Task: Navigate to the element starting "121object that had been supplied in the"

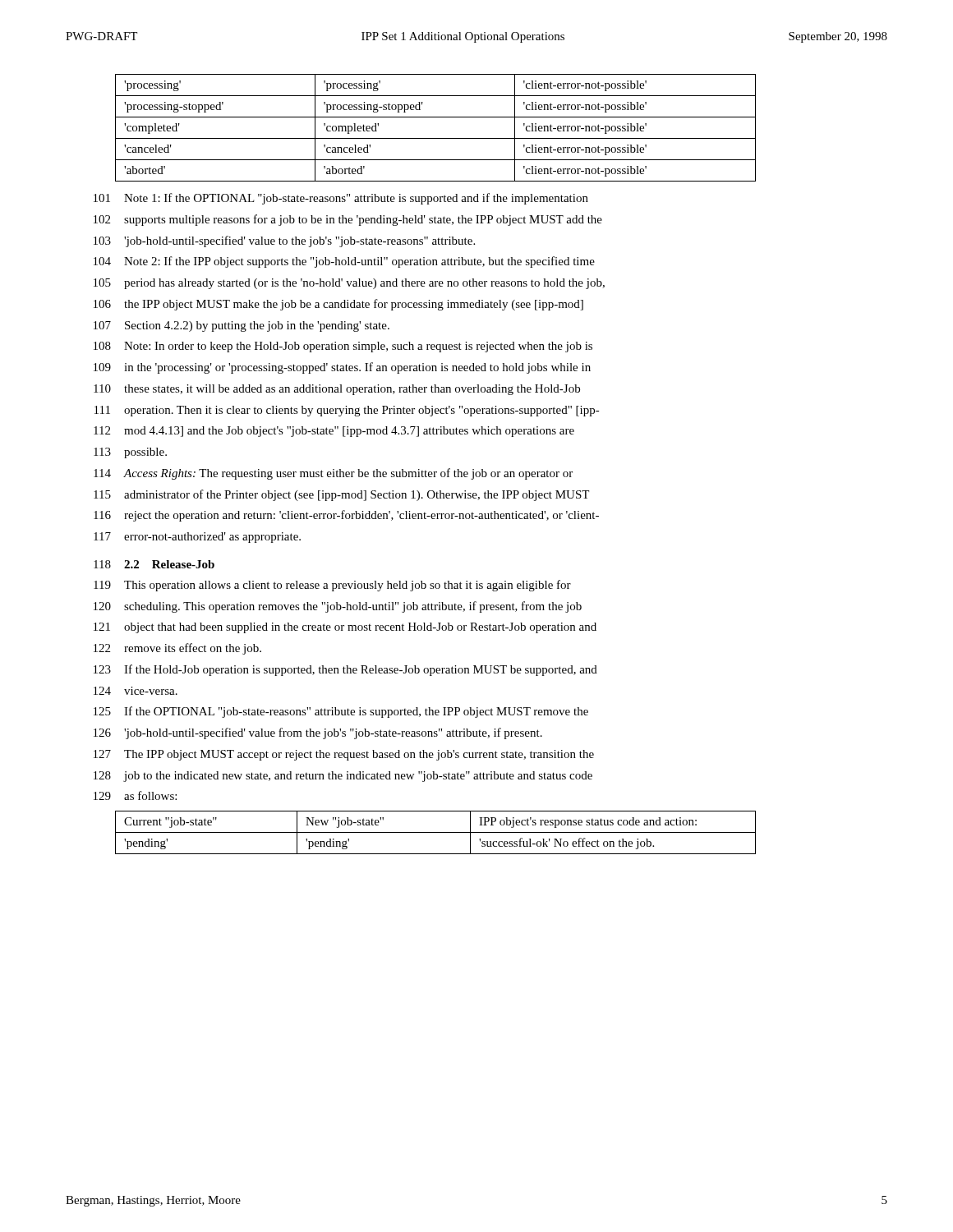Action: click(x=476, y=628)
